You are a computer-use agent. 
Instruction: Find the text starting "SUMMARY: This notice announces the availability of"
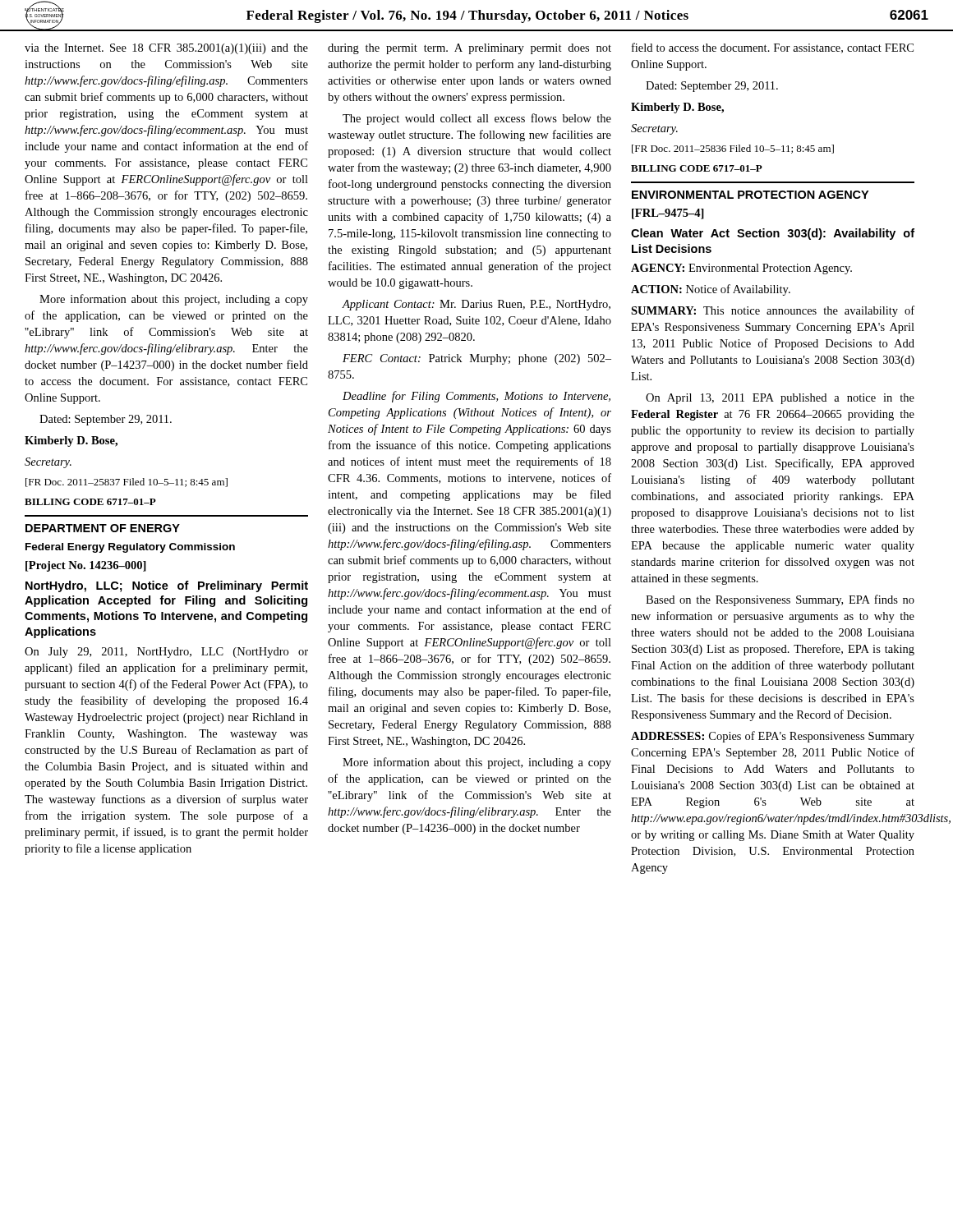773,343
